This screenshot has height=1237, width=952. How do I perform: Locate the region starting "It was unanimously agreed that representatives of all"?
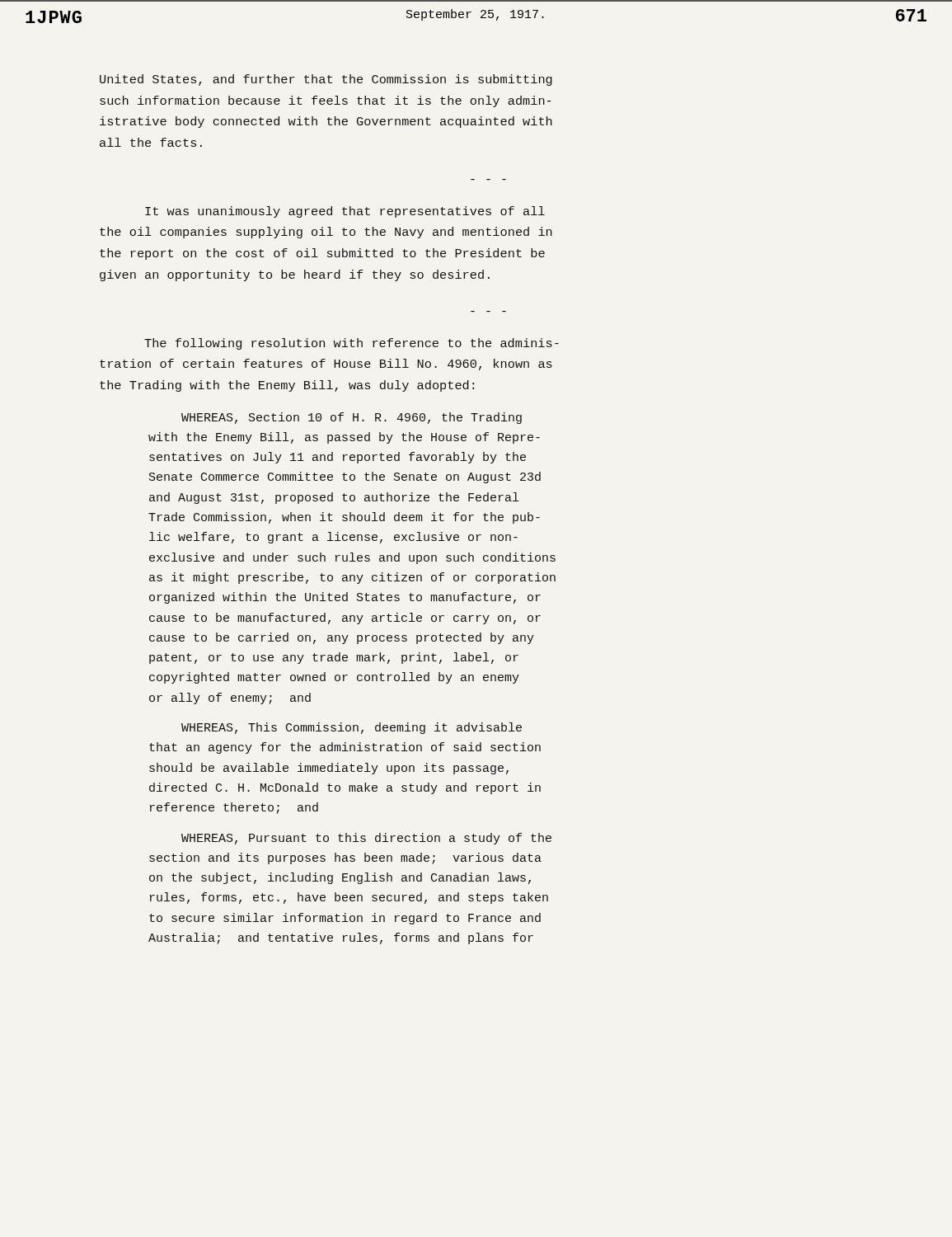click(326, 244)
